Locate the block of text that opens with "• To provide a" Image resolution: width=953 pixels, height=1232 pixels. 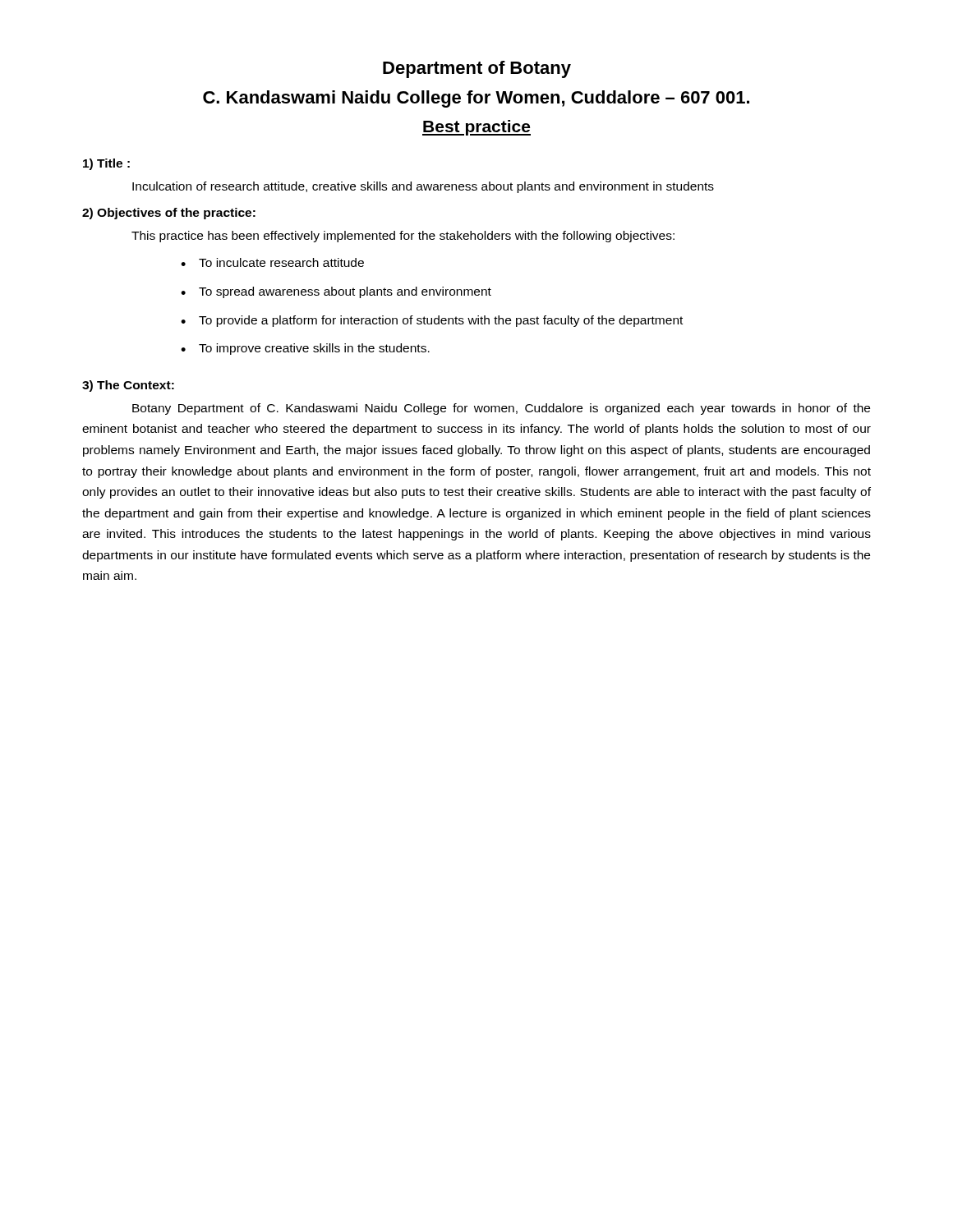point(526,322)
